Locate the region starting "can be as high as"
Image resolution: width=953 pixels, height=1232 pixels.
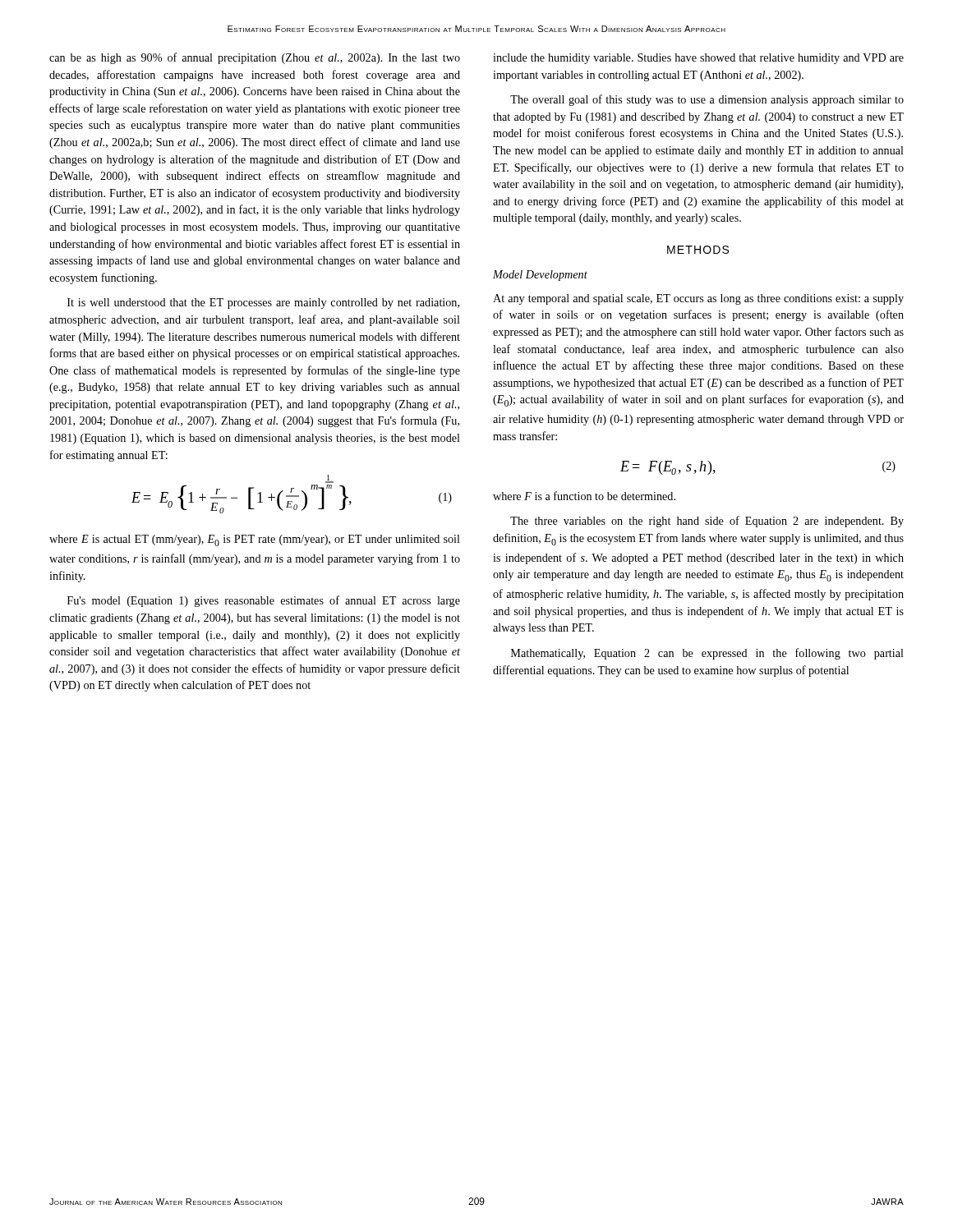255,256
